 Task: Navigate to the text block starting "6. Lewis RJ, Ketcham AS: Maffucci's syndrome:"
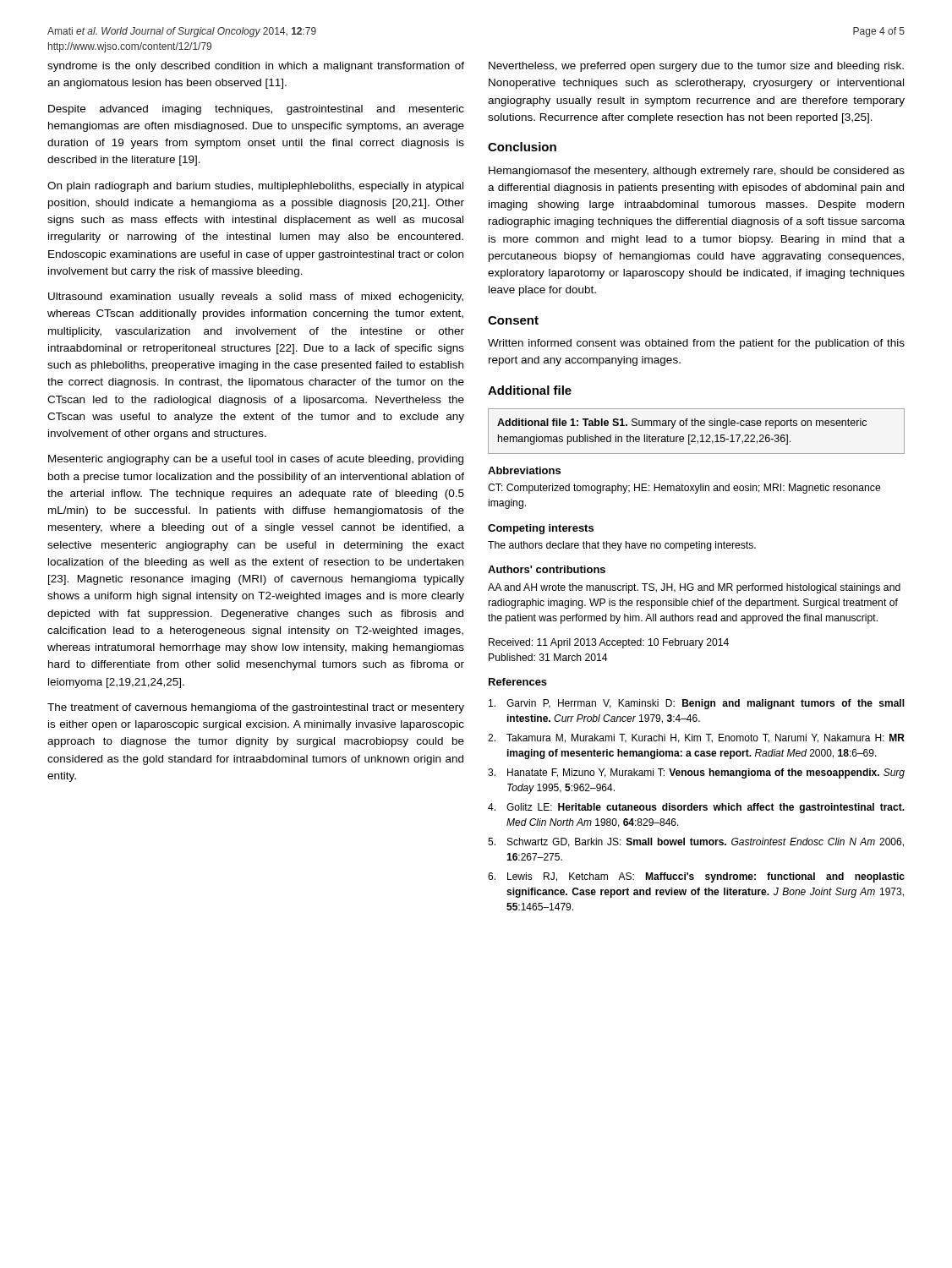[x=696, y=892]
